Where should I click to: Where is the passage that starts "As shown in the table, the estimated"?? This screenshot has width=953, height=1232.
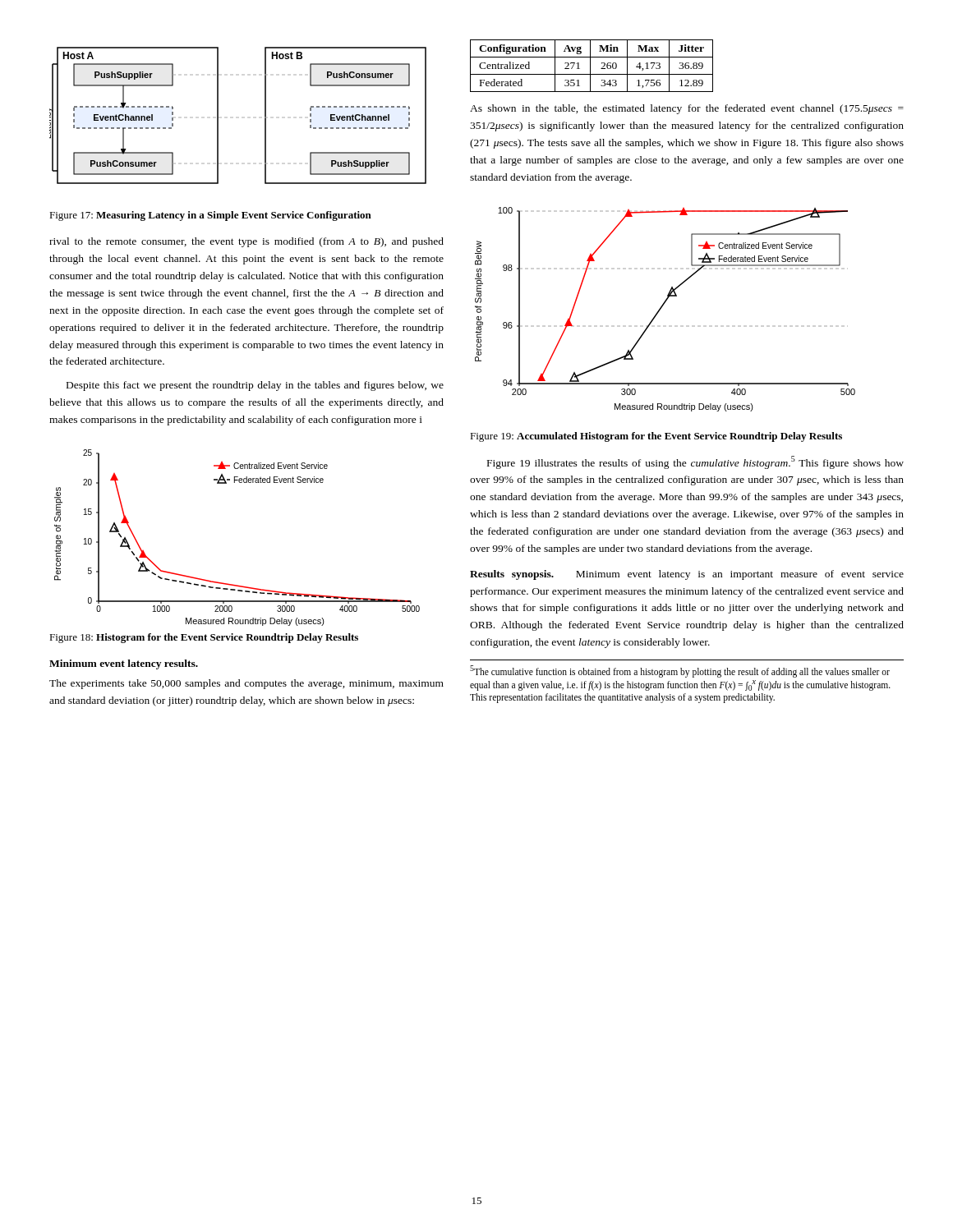pos(687,143)
